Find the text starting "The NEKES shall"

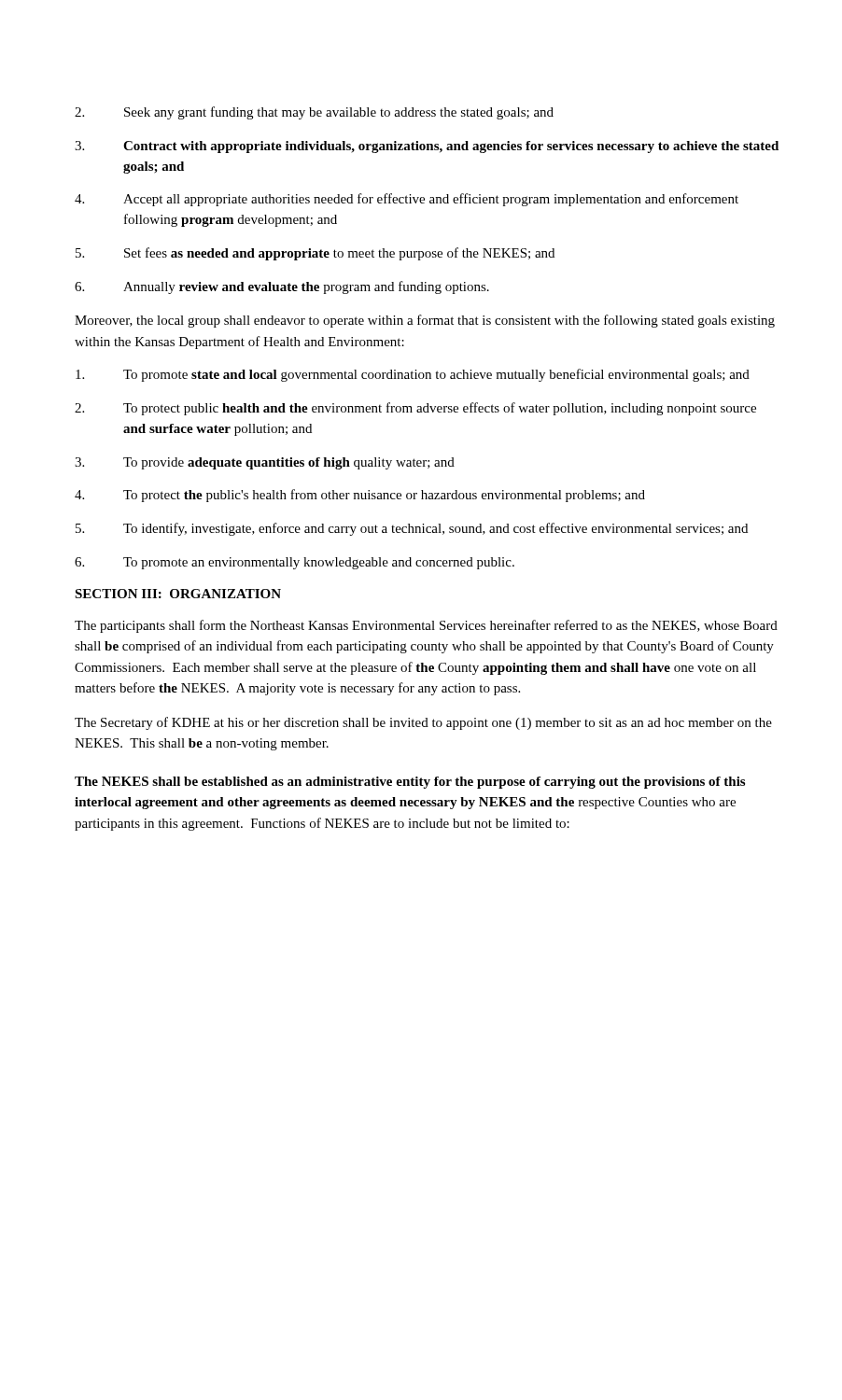point(410,802)
